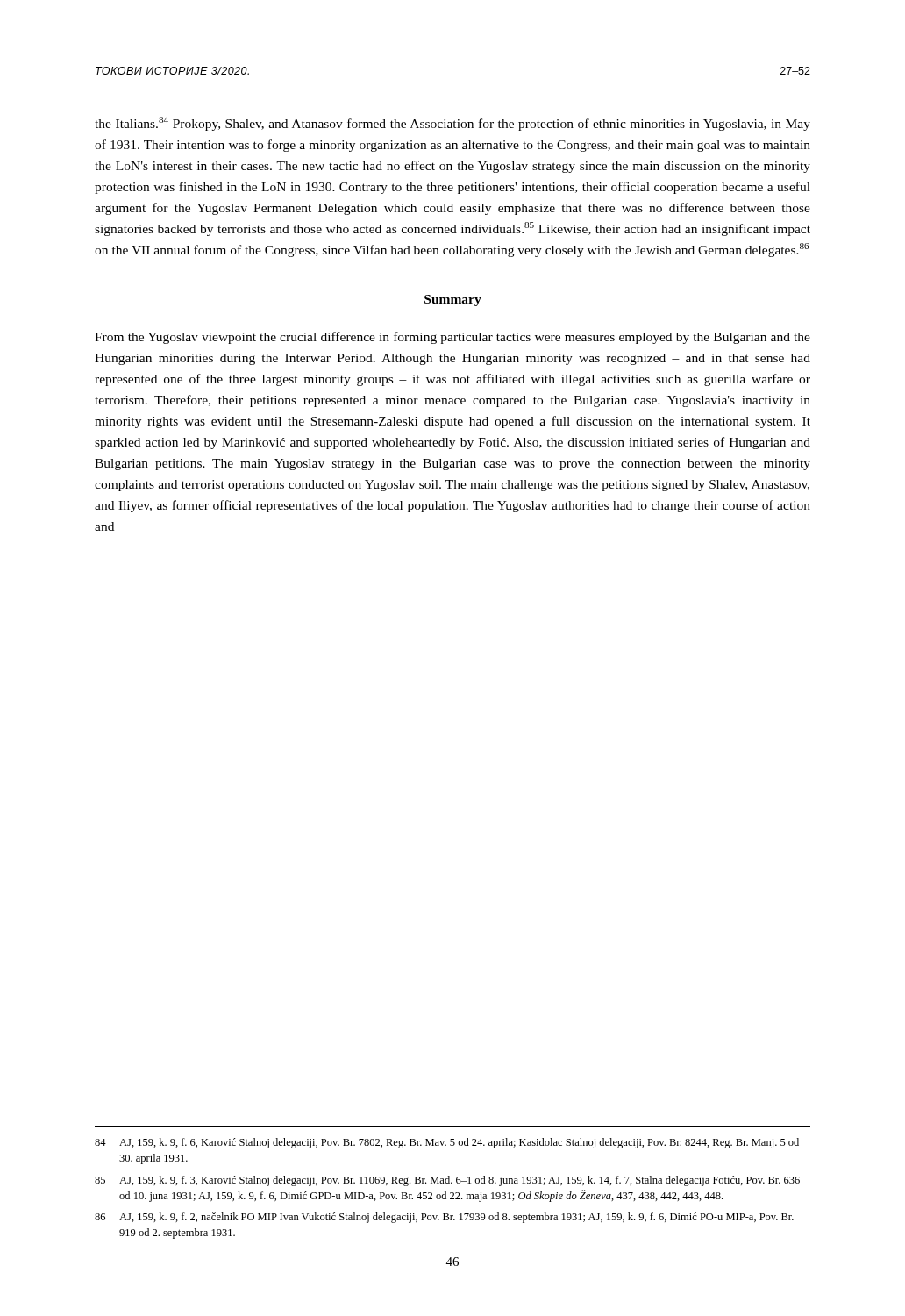Click on the block starting "84 AJ, 159, k."
The image size is (905, 1316).
pyautogui.click(x=452, y=1151)
